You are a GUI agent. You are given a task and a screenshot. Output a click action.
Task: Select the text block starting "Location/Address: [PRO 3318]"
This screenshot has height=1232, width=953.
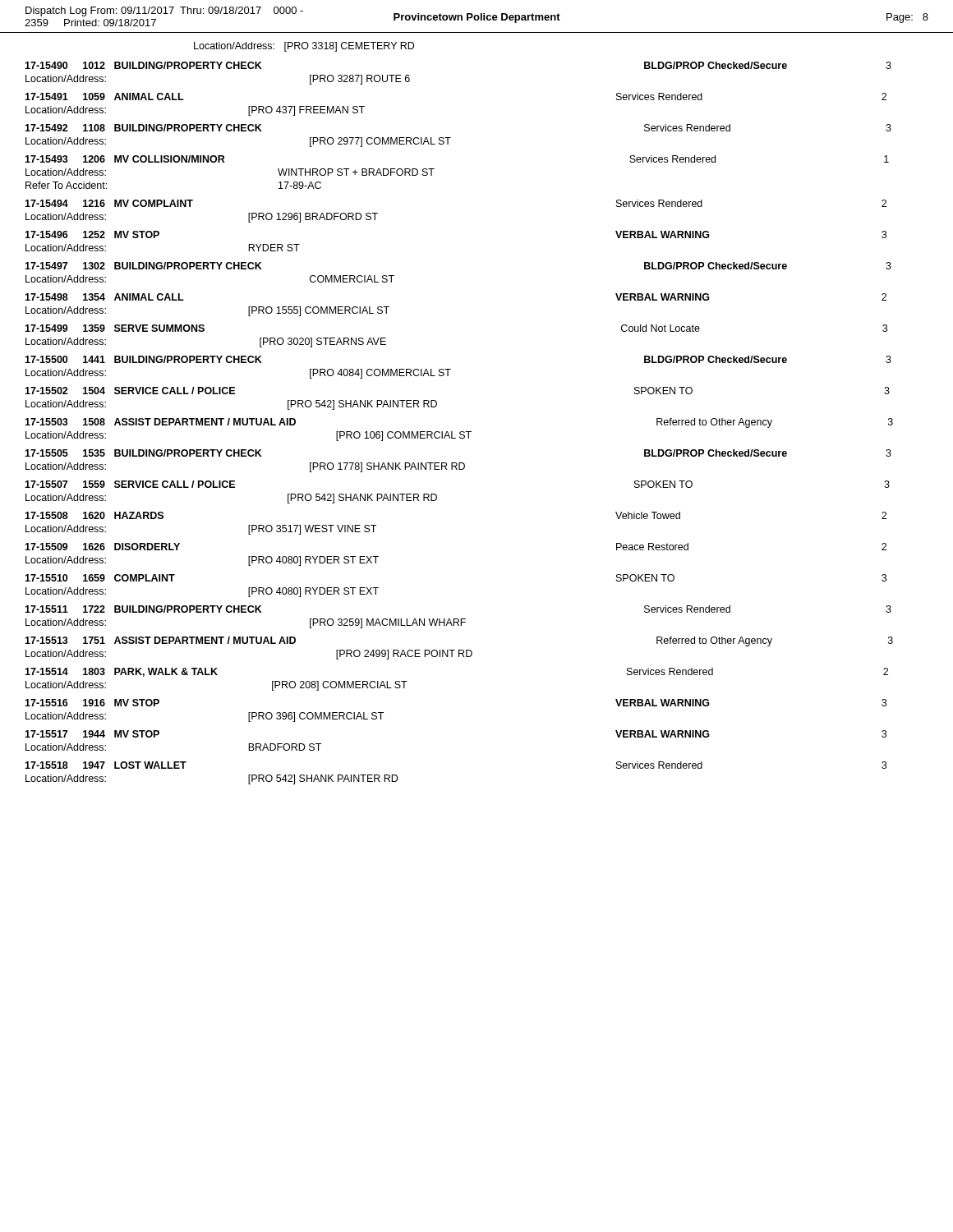pos(304,46)
